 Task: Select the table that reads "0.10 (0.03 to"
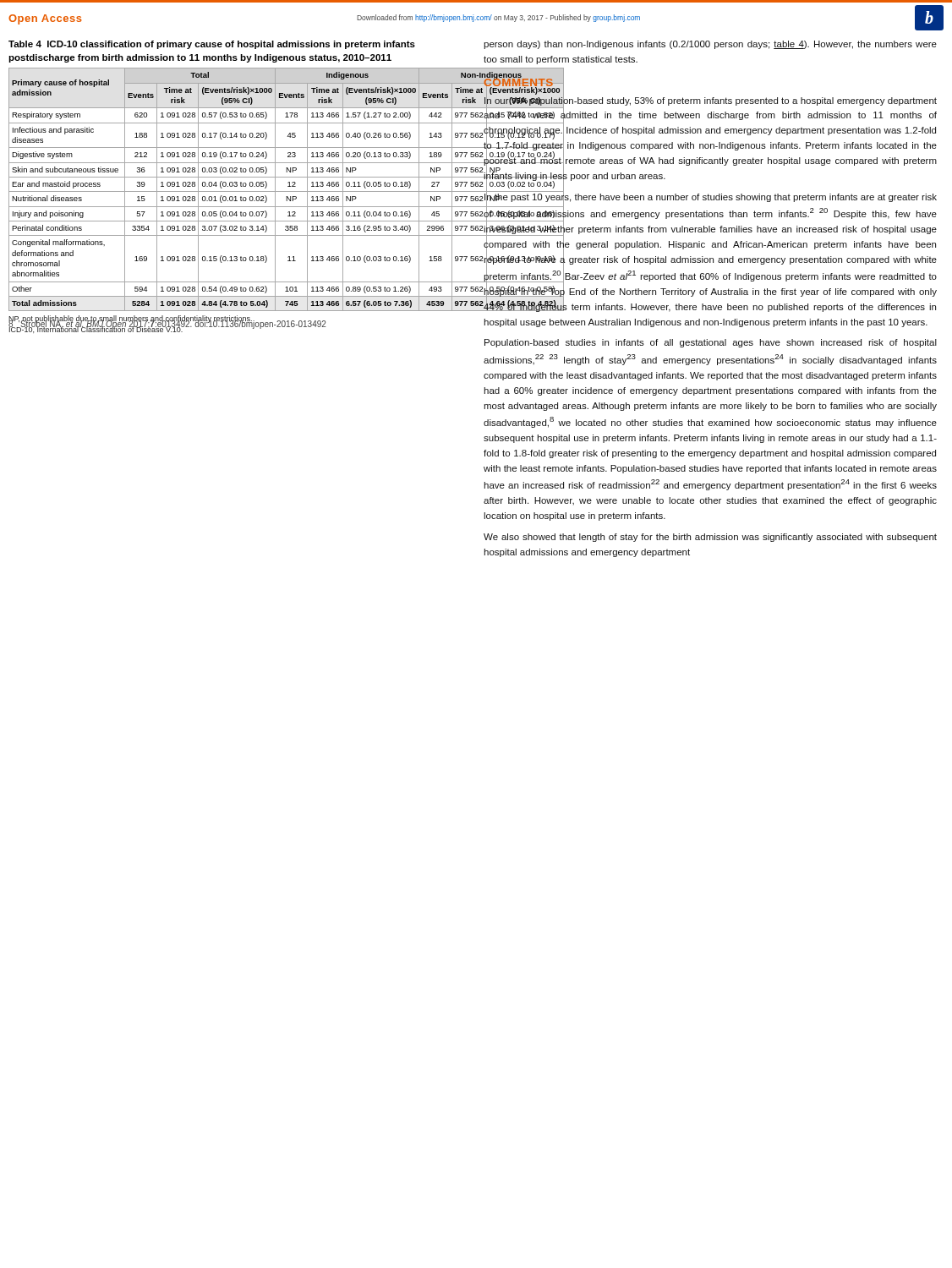(x=237, y=186)
